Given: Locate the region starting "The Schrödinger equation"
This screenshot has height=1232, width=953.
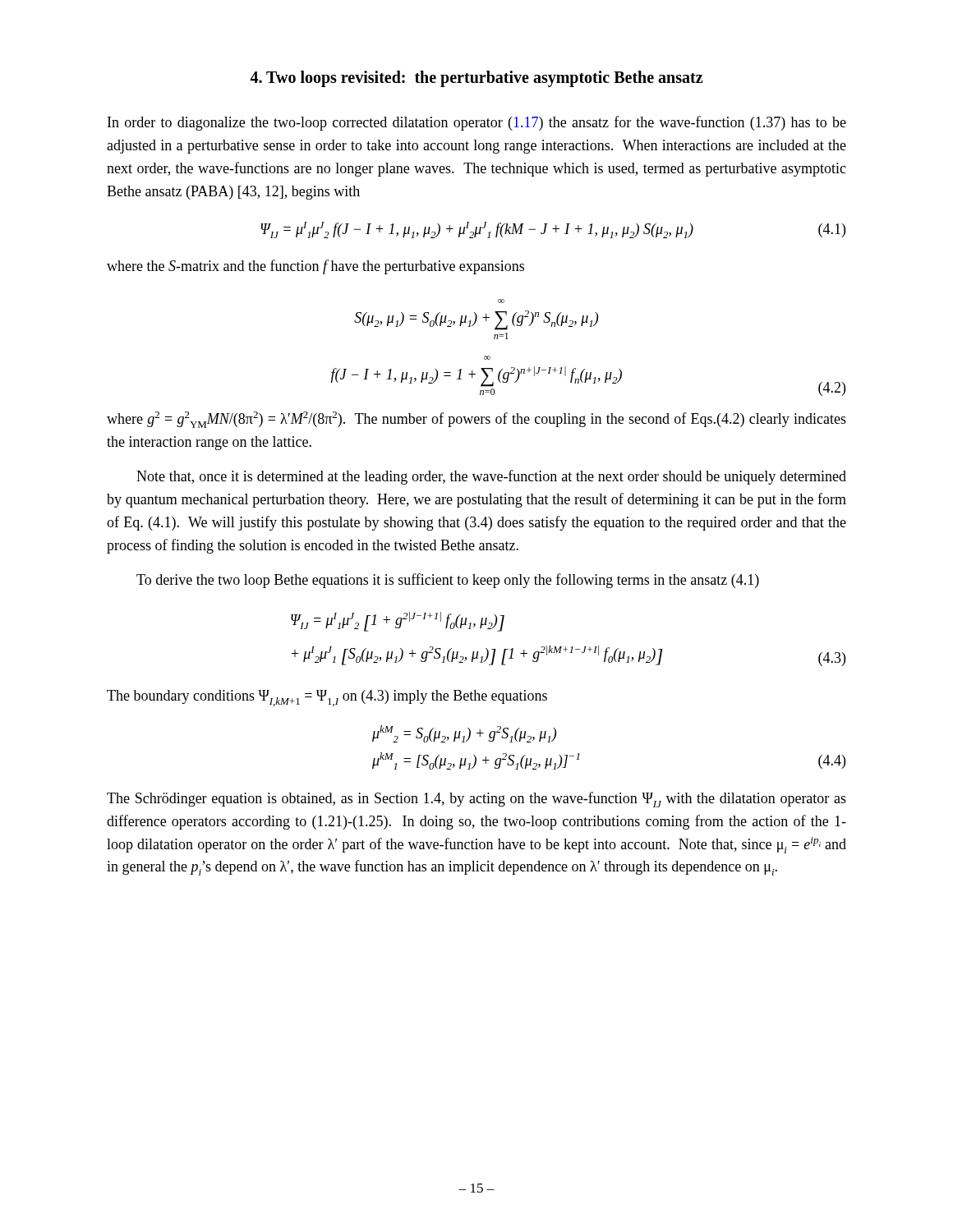Looking at the screenshot, I should click(476, 834).
